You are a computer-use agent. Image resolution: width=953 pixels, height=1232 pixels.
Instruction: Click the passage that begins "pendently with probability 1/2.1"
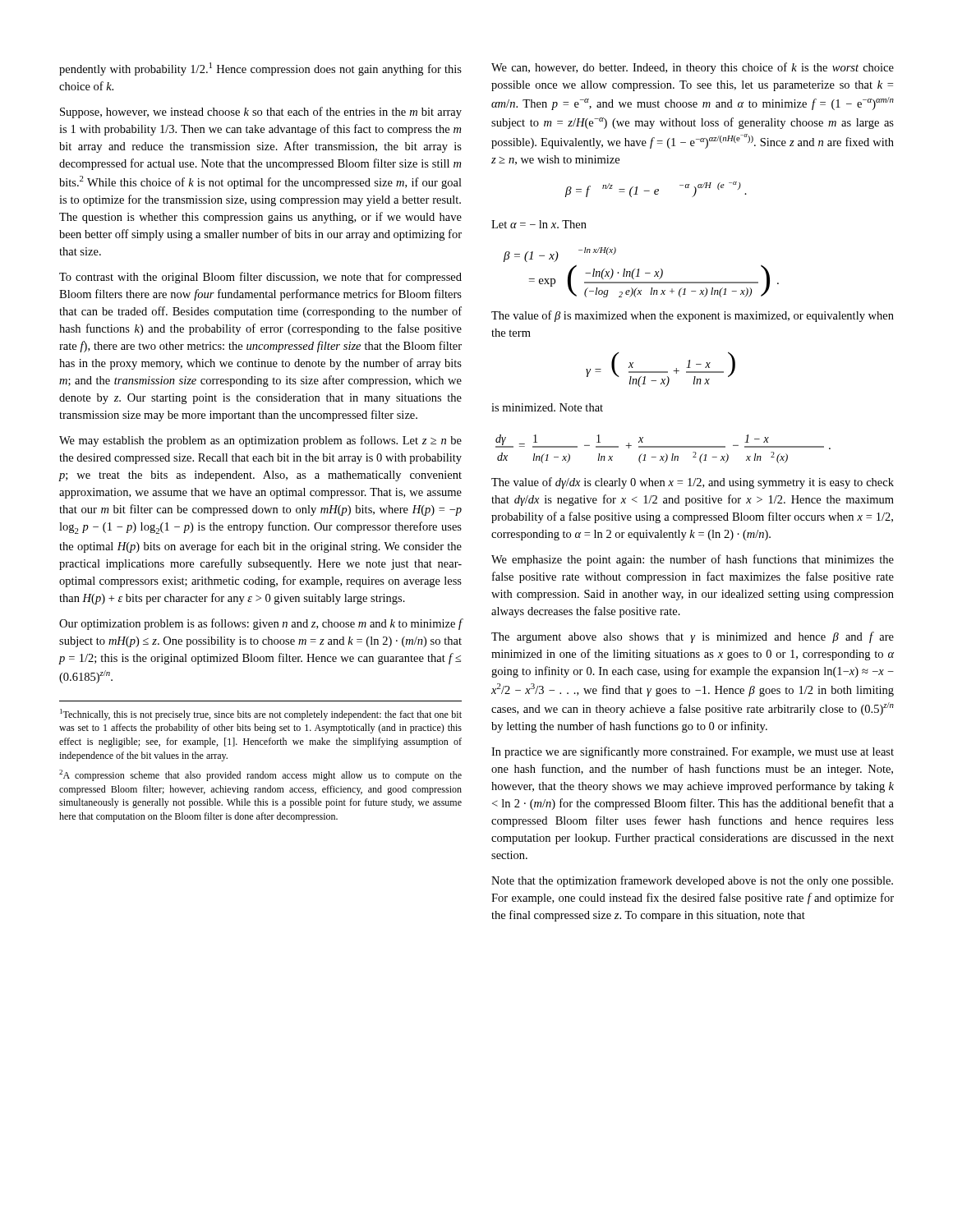[x=260, y=77]
